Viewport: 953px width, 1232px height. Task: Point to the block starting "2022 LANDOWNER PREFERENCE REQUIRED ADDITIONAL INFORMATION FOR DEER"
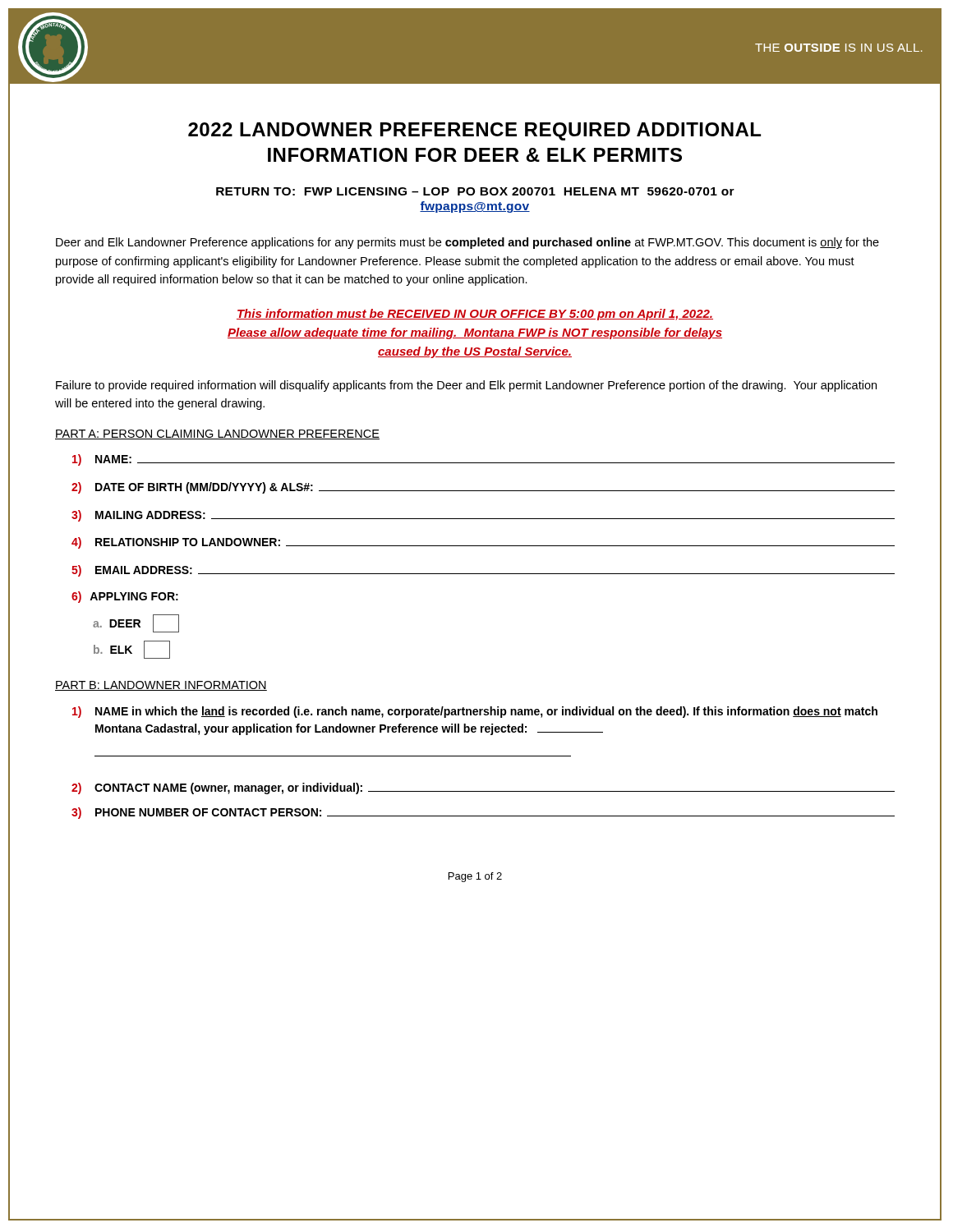pyautogui.click(x=475, y=142)
